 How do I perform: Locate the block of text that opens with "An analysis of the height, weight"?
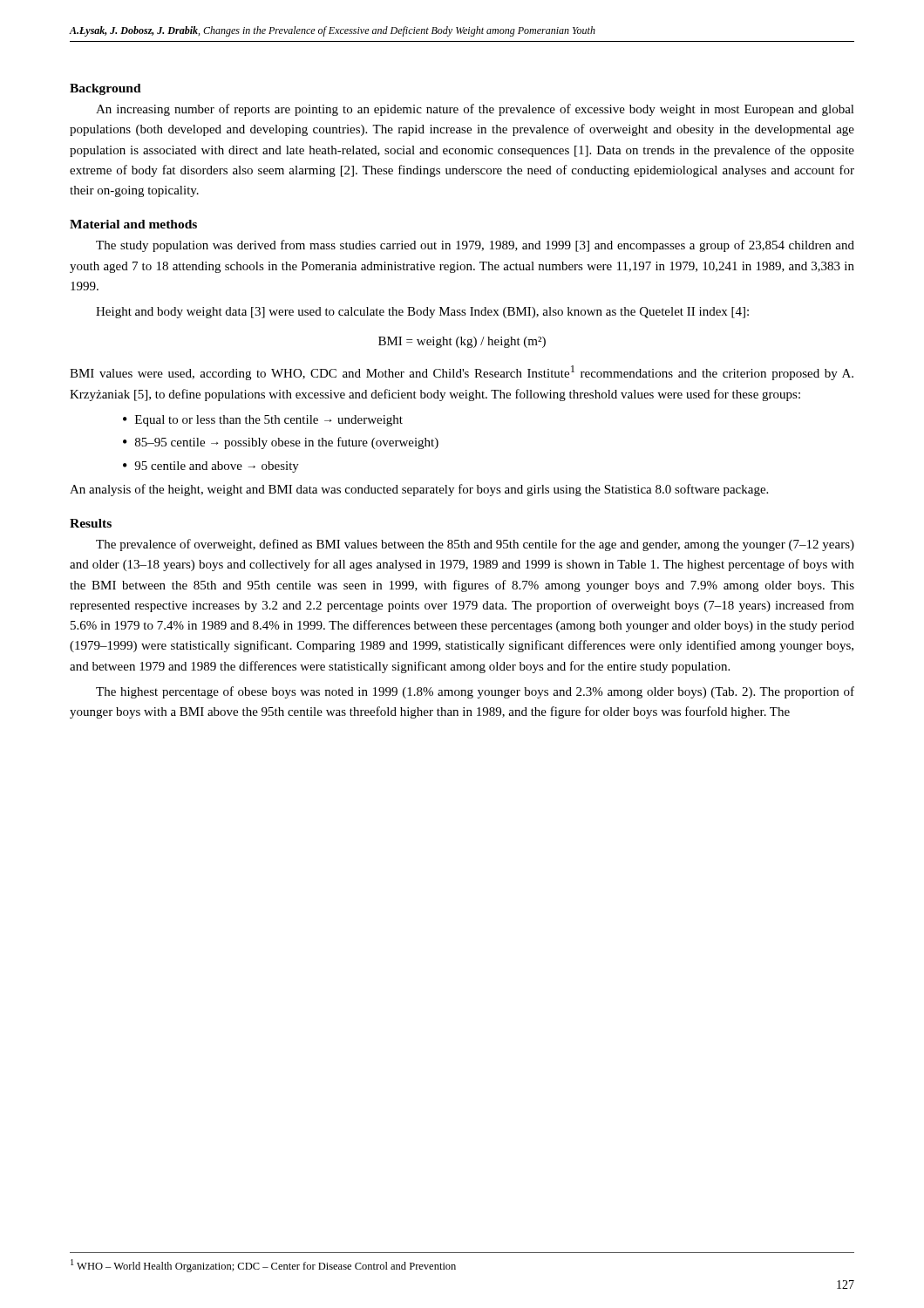point(462,490)
